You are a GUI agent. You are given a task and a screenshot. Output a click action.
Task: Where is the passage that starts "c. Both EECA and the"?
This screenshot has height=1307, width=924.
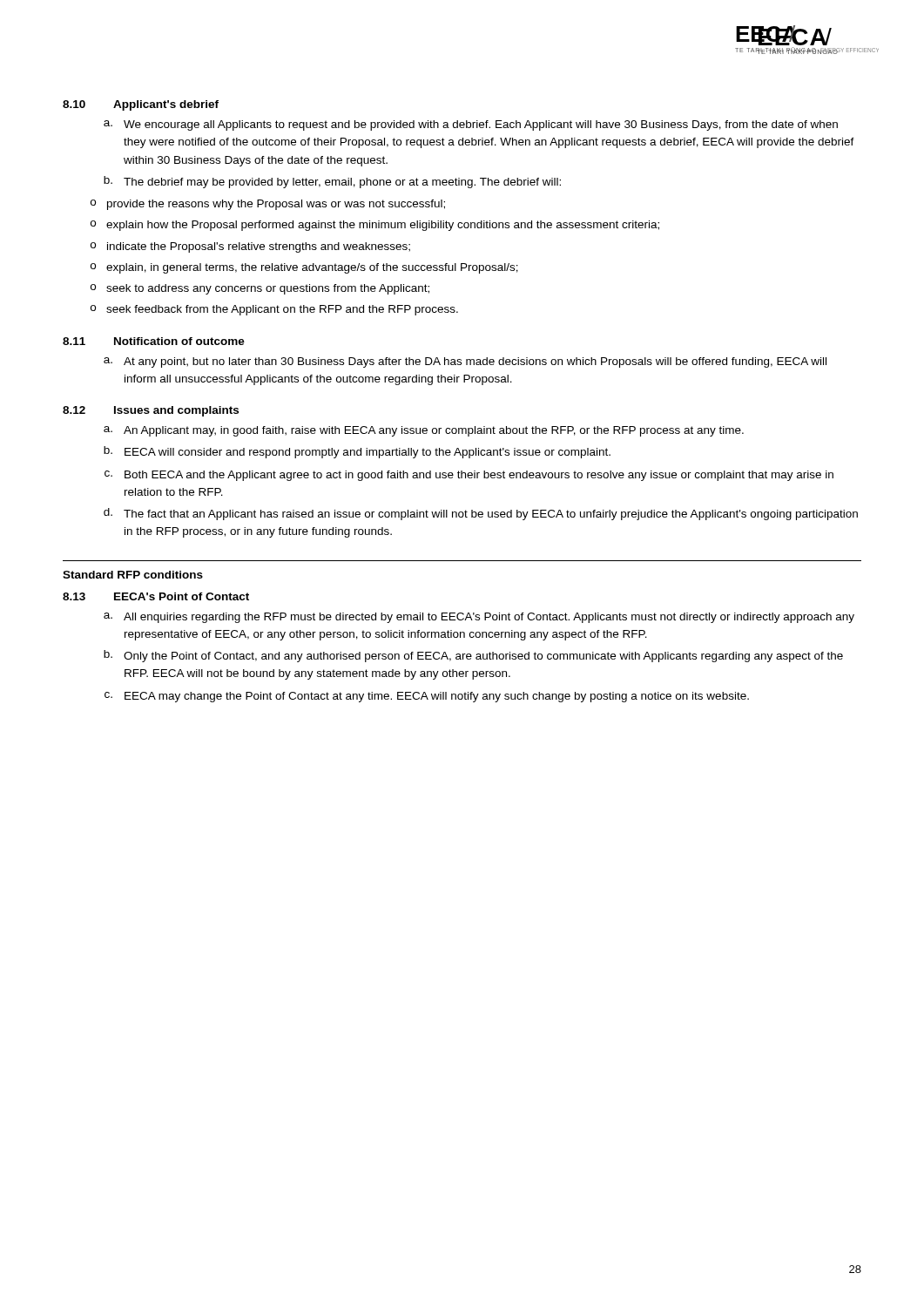tap(462, 483)
